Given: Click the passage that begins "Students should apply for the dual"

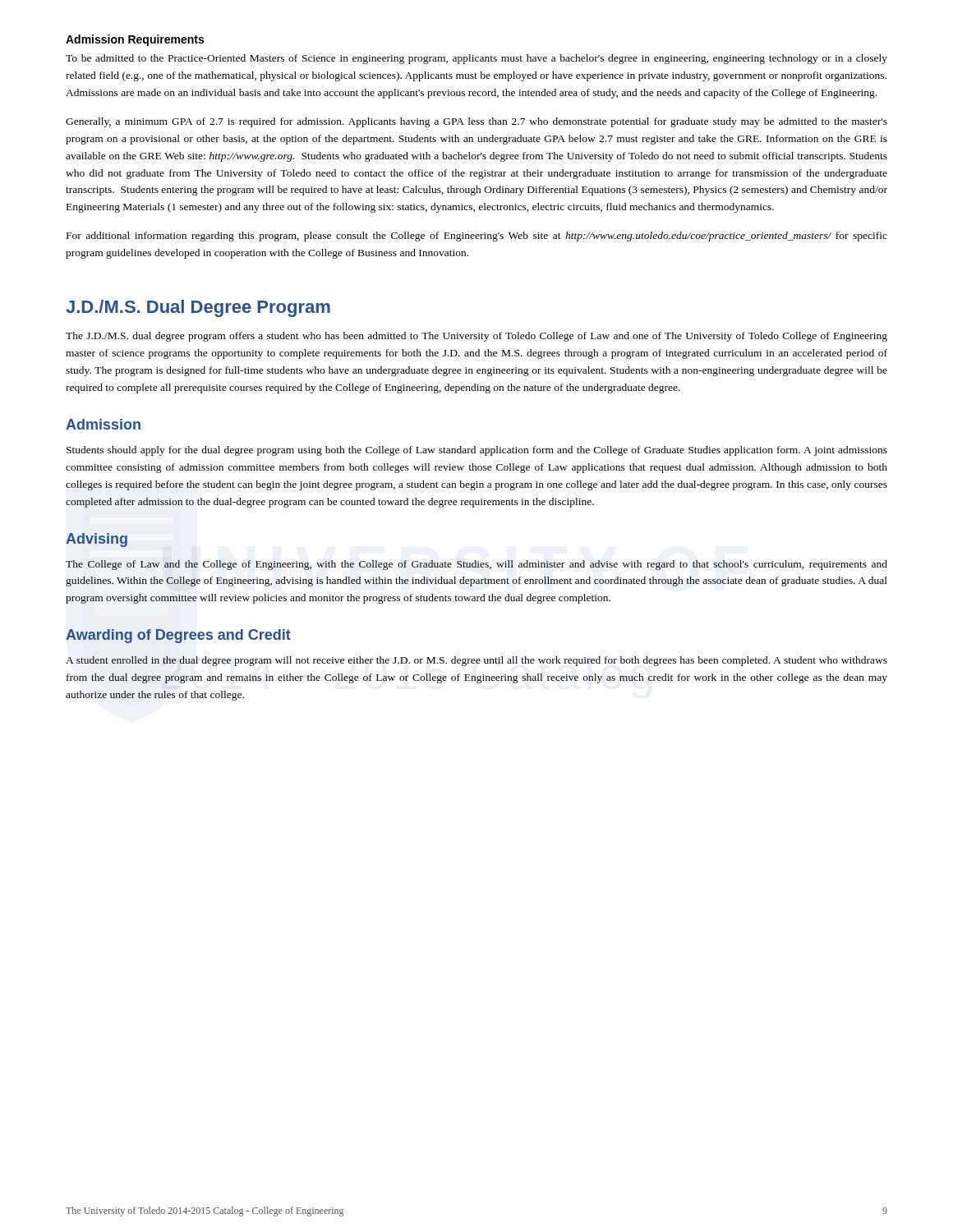Looking at the screenshot, I should tap(476, 475).
